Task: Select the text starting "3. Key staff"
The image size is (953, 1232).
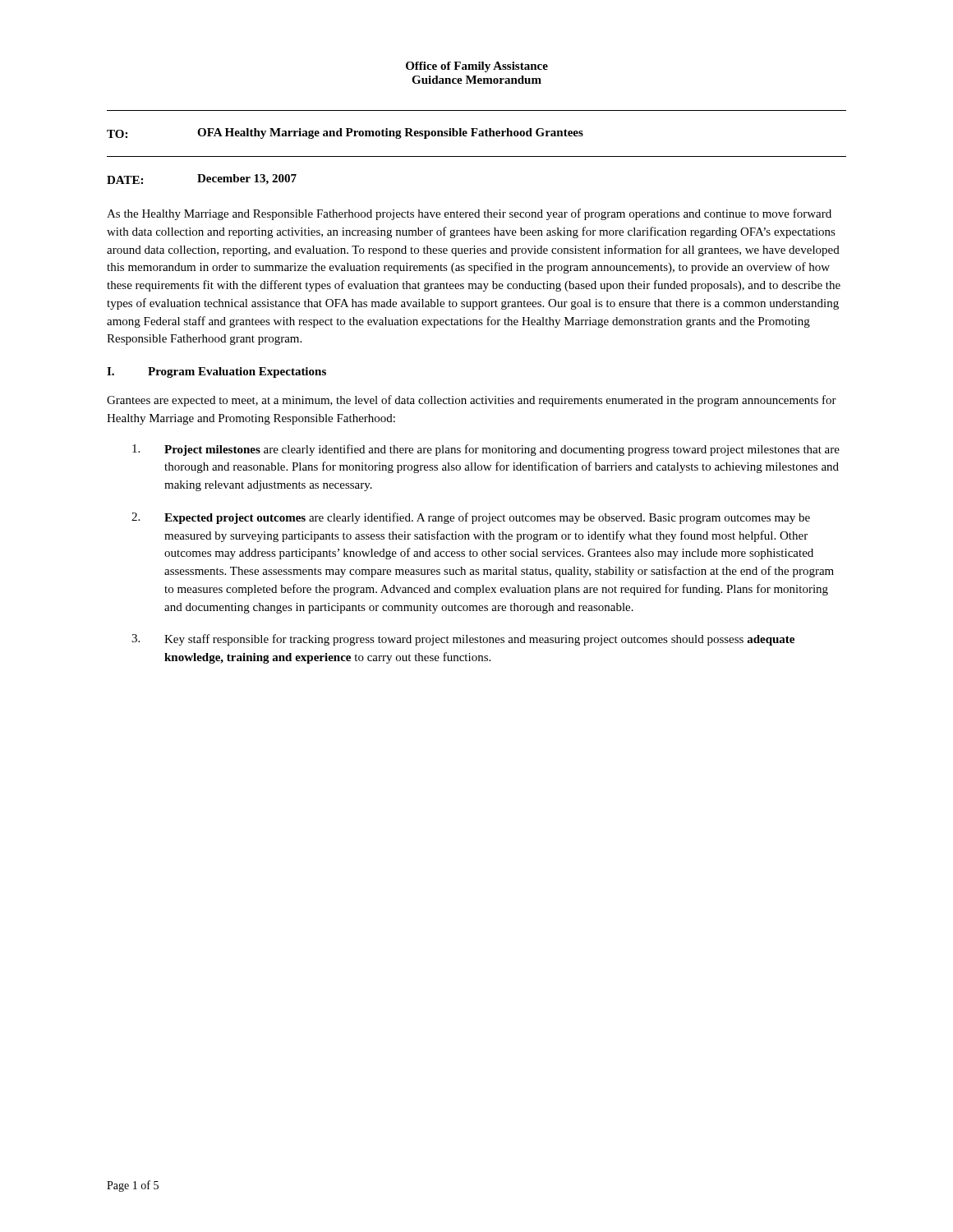Action: click(489, 649)
